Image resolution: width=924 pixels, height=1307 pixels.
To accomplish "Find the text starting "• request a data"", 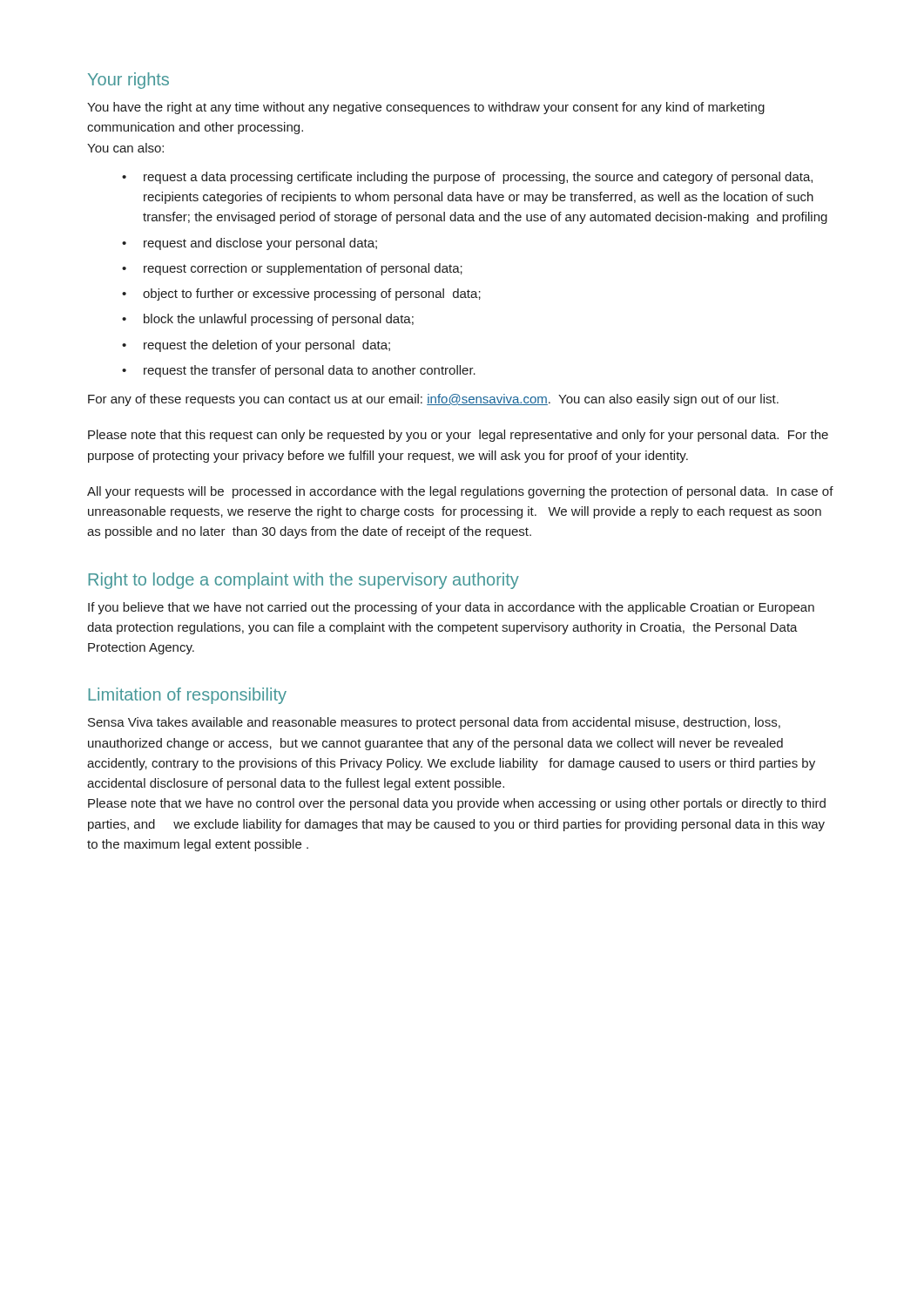I will coord(479,197).
